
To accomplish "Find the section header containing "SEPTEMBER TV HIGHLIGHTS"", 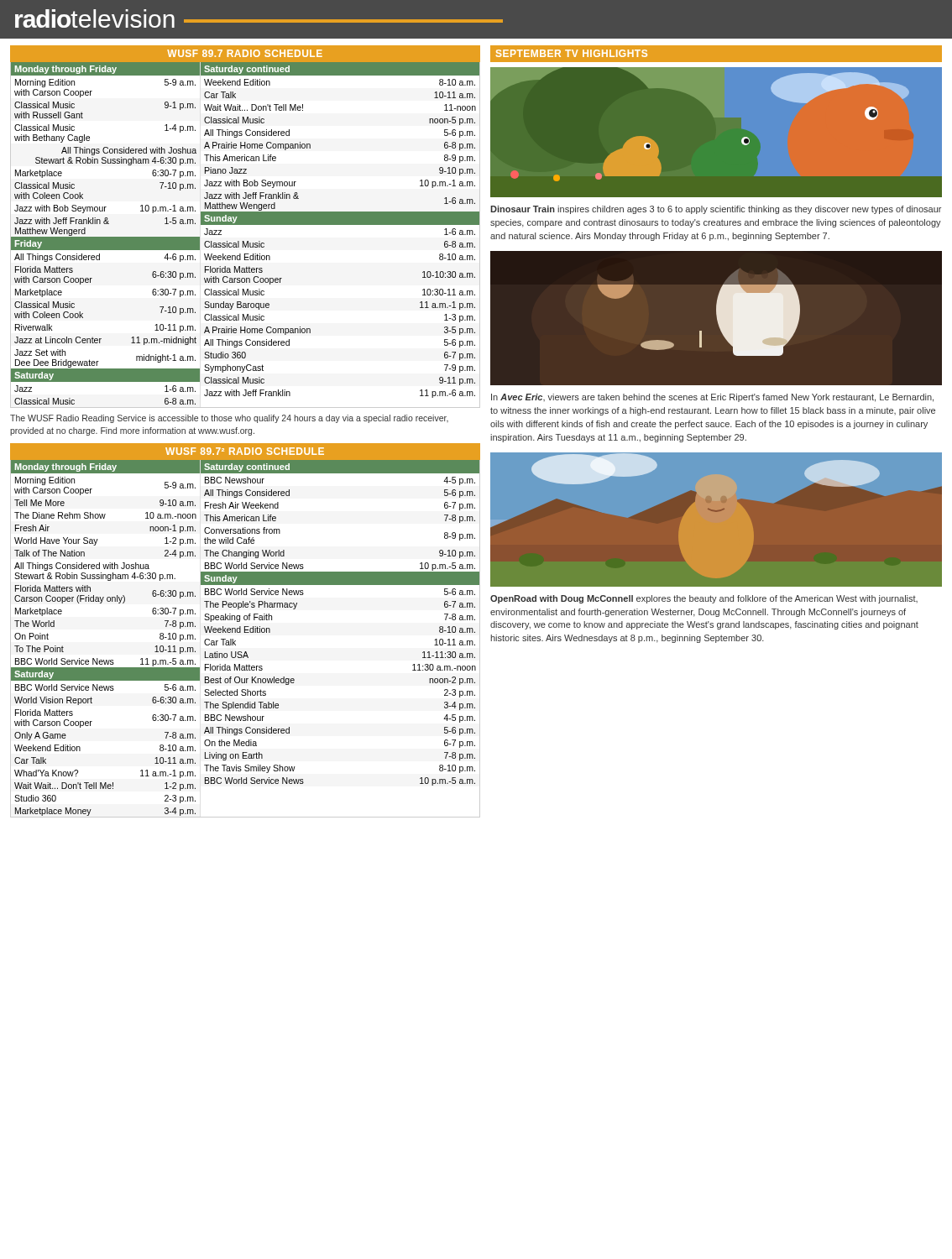I will [x=572, y=54].
